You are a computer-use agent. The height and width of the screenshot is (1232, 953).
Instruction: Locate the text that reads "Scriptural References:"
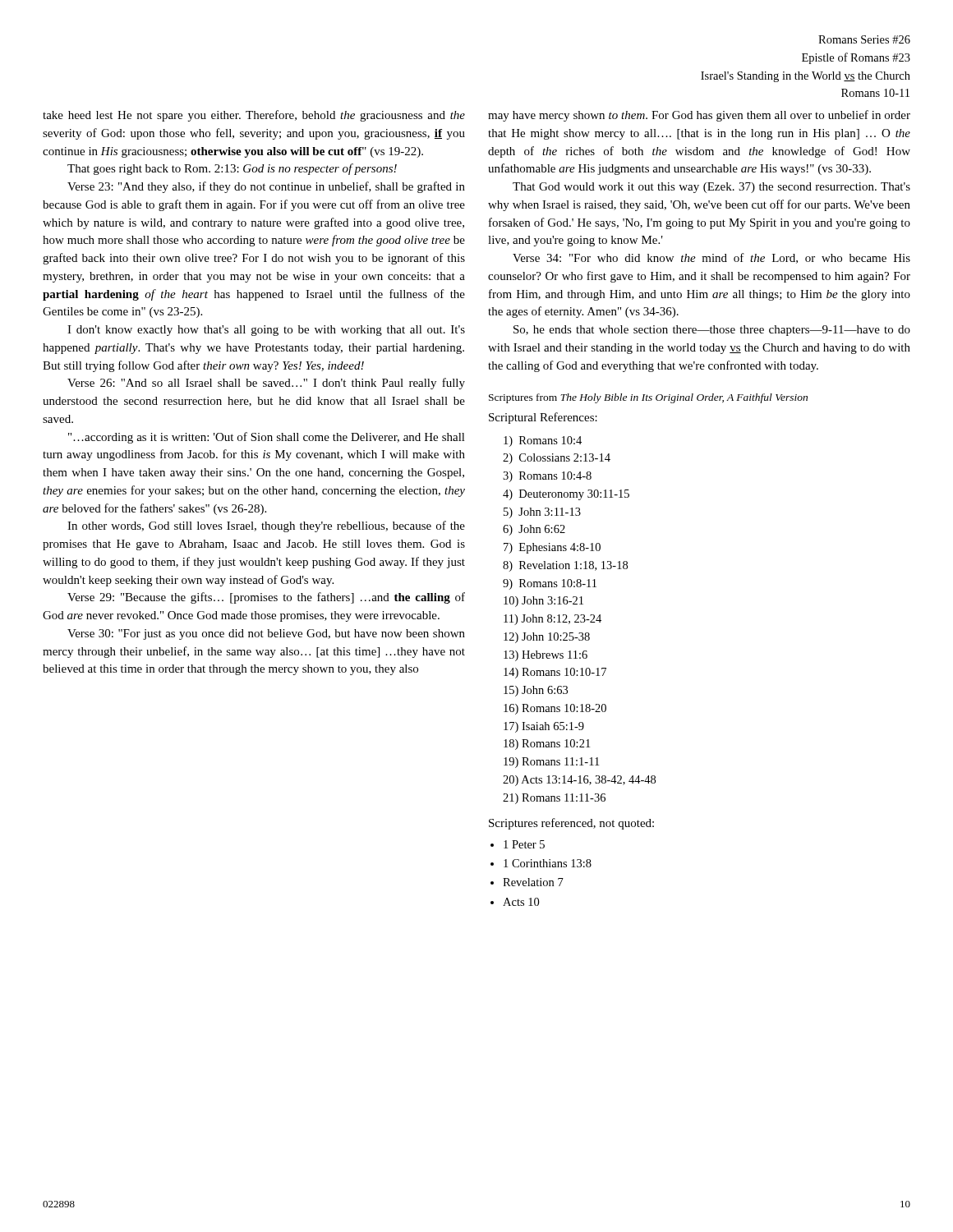coord(543,418)
